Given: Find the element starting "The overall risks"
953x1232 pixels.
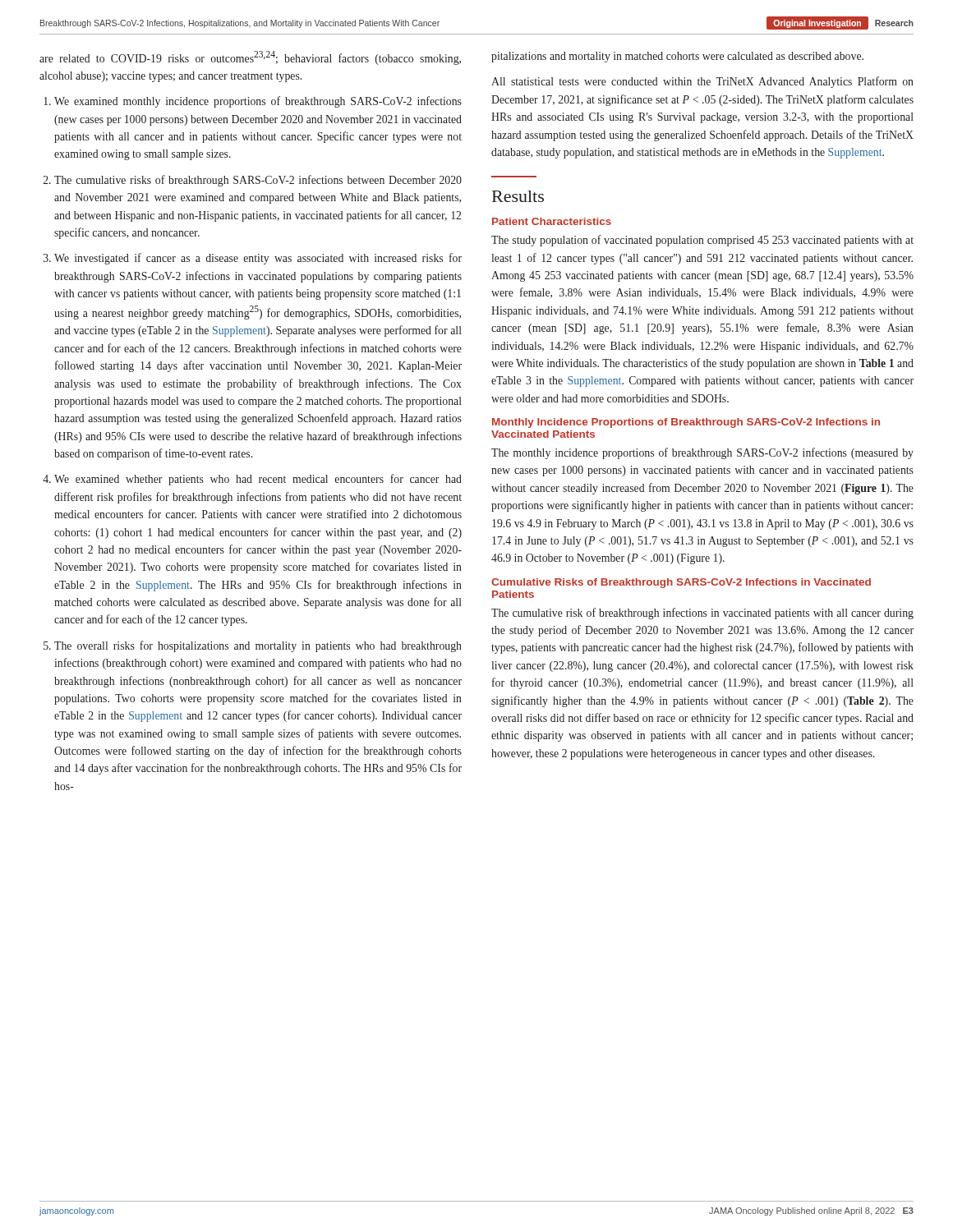Looking at the screenshot, I should [251, 716].
